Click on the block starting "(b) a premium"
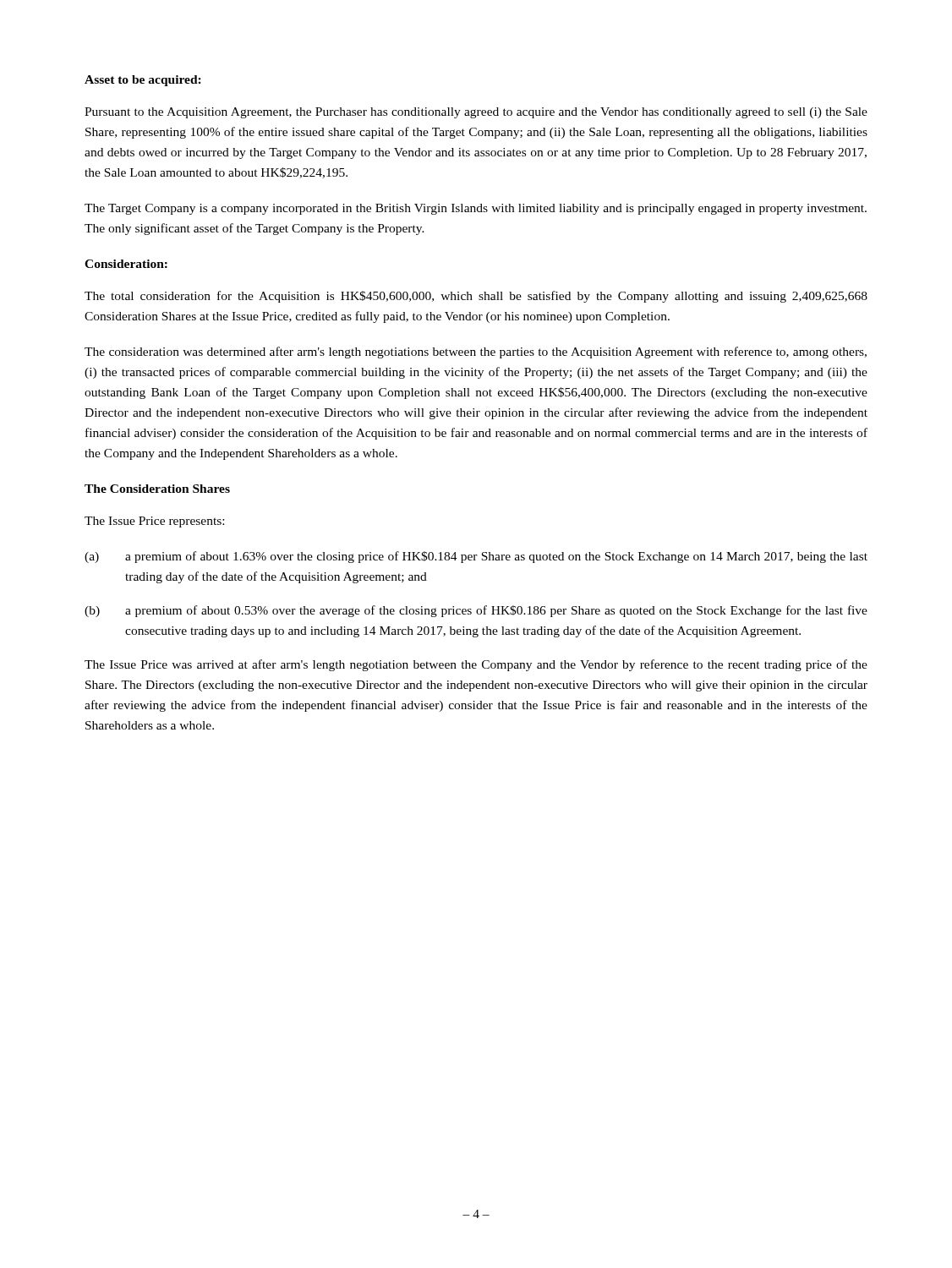This screenshot has height=1268, width=952. 476,621
